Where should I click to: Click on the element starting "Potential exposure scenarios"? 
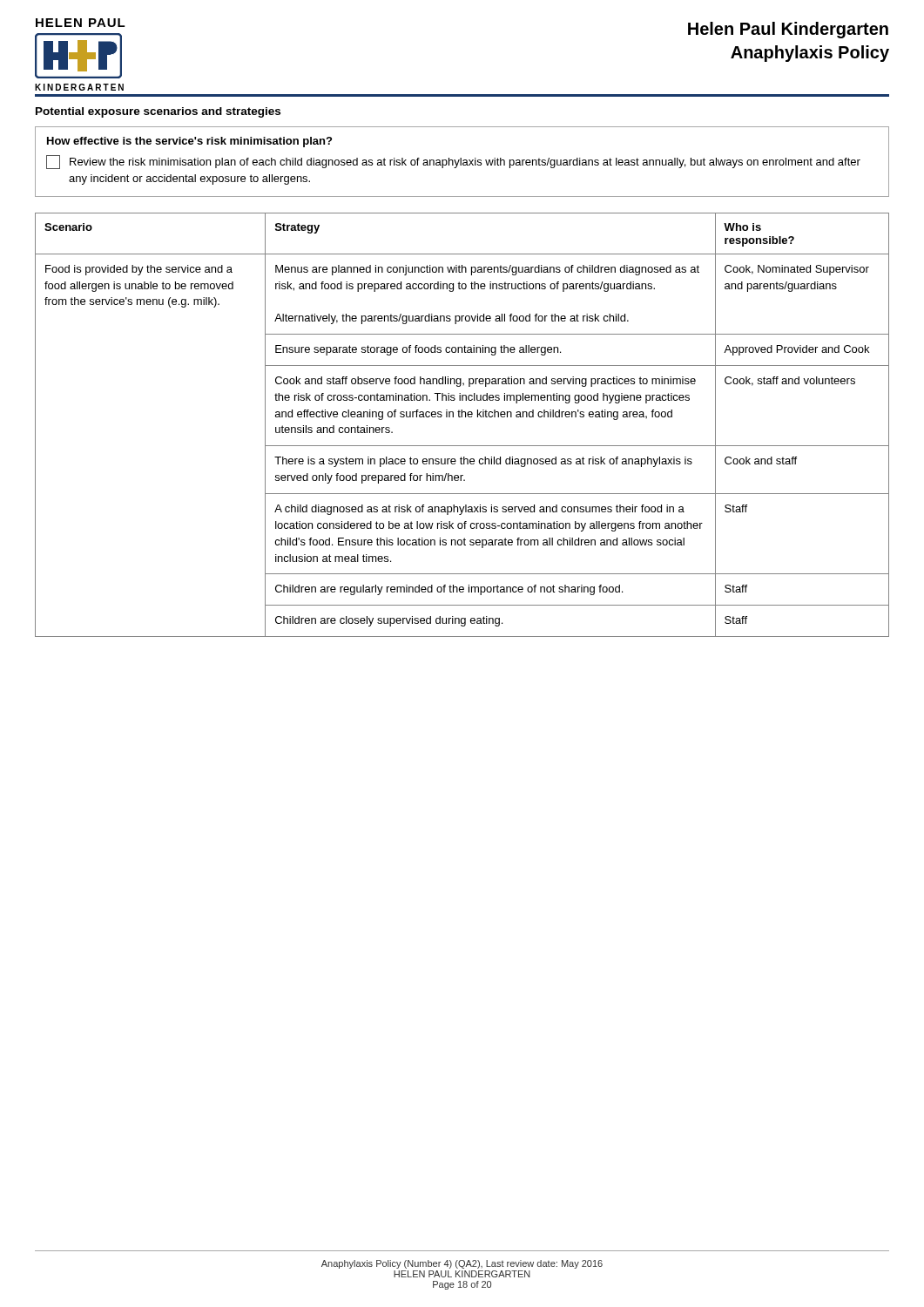click(158, 111)
